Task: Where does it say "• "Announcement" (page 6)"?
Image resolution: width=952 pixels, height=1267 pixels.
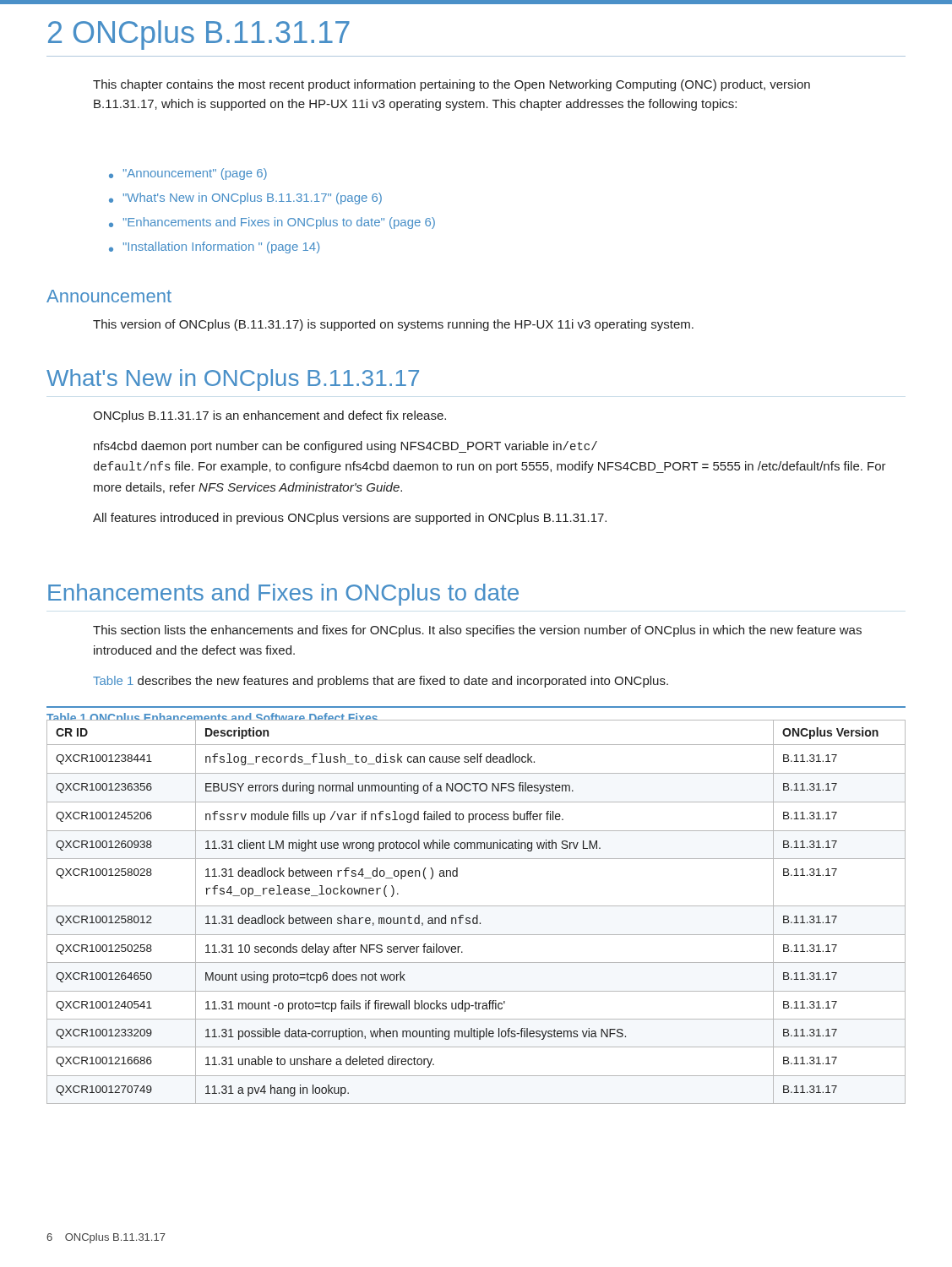Action: pyautogui.click(x=188, y=176)
